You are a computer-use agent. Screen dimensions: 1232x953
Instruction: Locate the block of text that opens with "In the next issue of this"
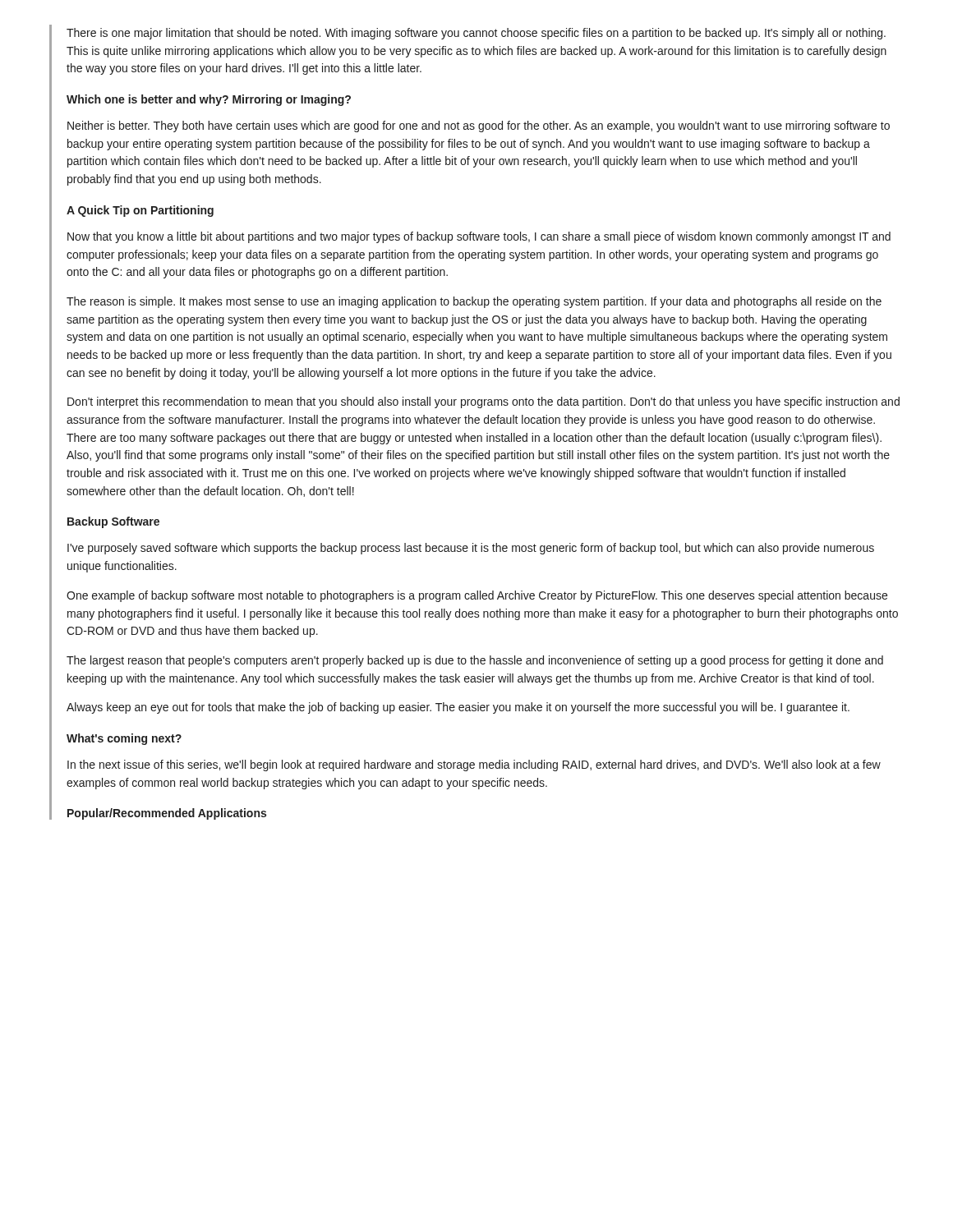473,774
